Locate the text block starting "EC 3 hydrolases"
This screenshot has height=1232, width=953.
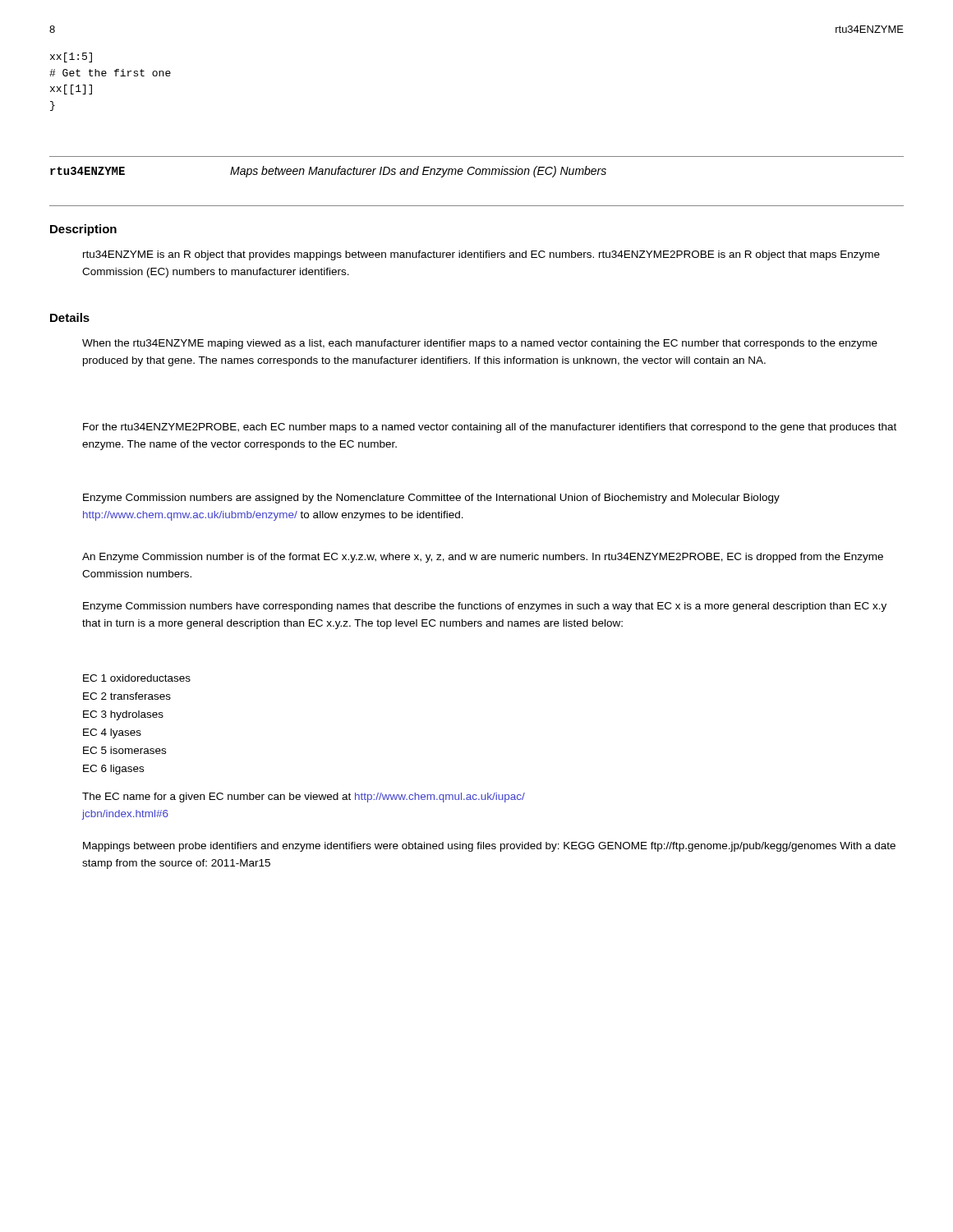click(123, 714)
